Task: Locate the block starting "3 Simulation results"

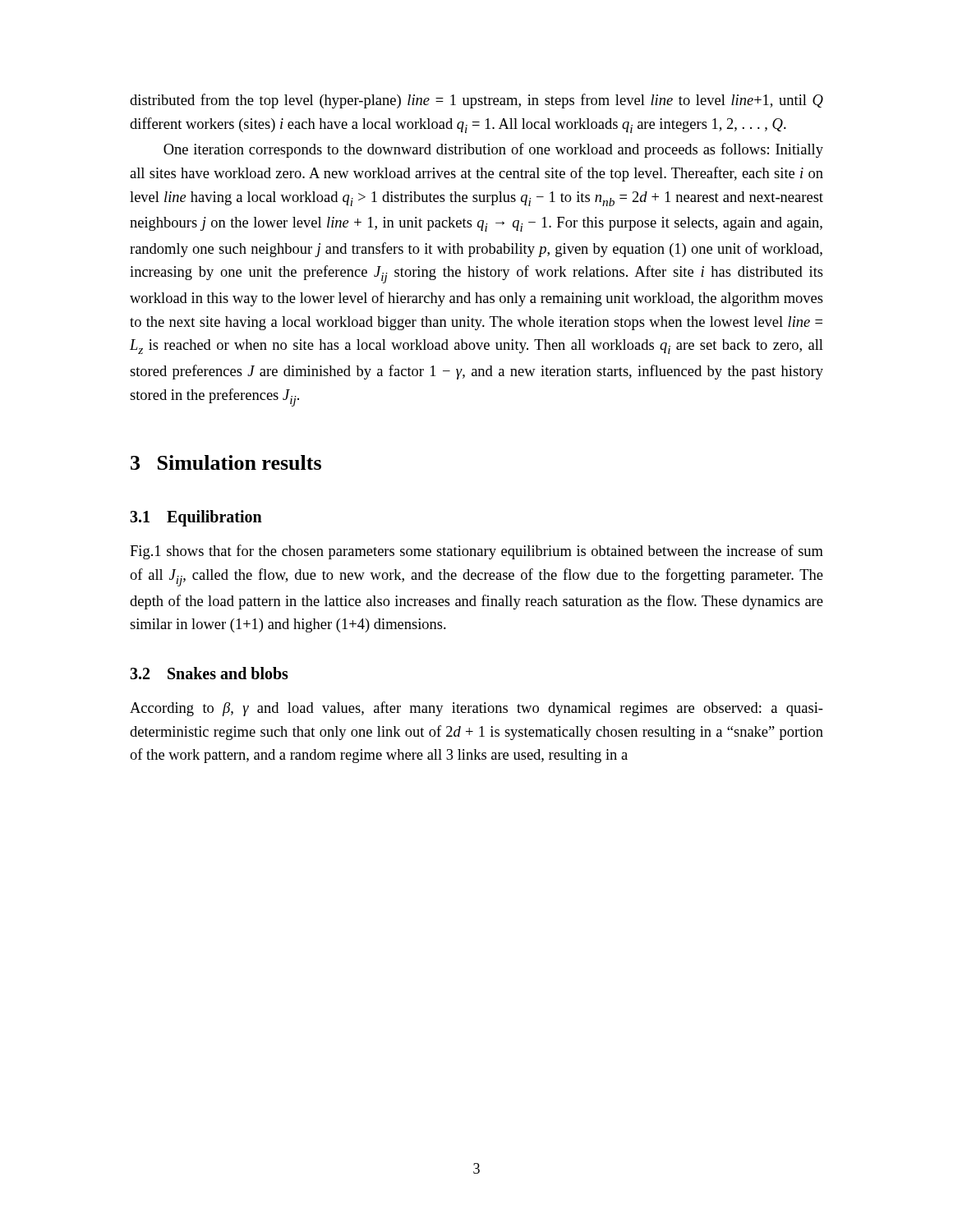Action: pos(226,463)
